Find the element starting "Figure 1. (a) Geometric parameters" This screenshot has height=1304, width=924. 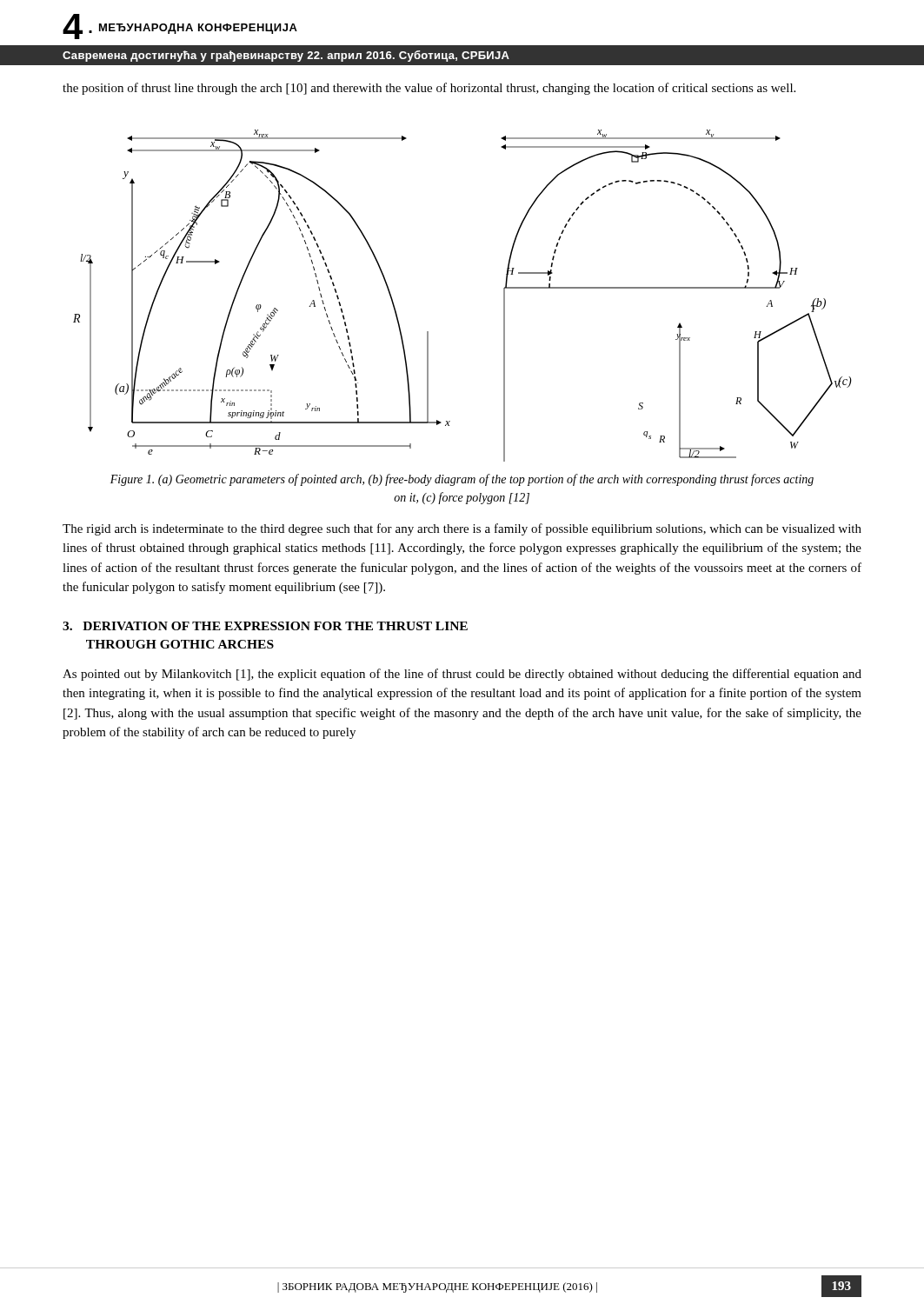tap(462, 488)
